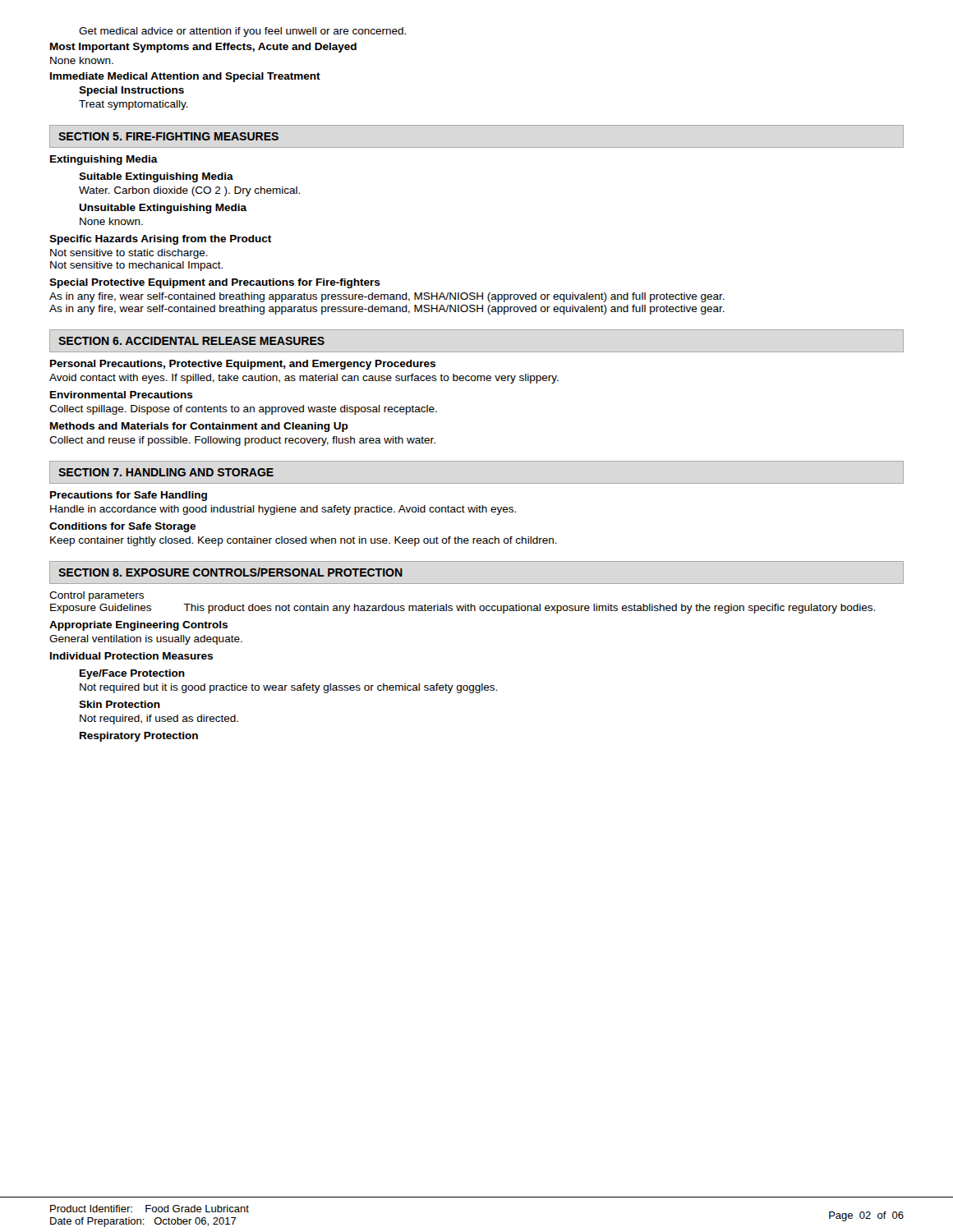Point to "Not required, if used as directed."

(x=159, y=718)
